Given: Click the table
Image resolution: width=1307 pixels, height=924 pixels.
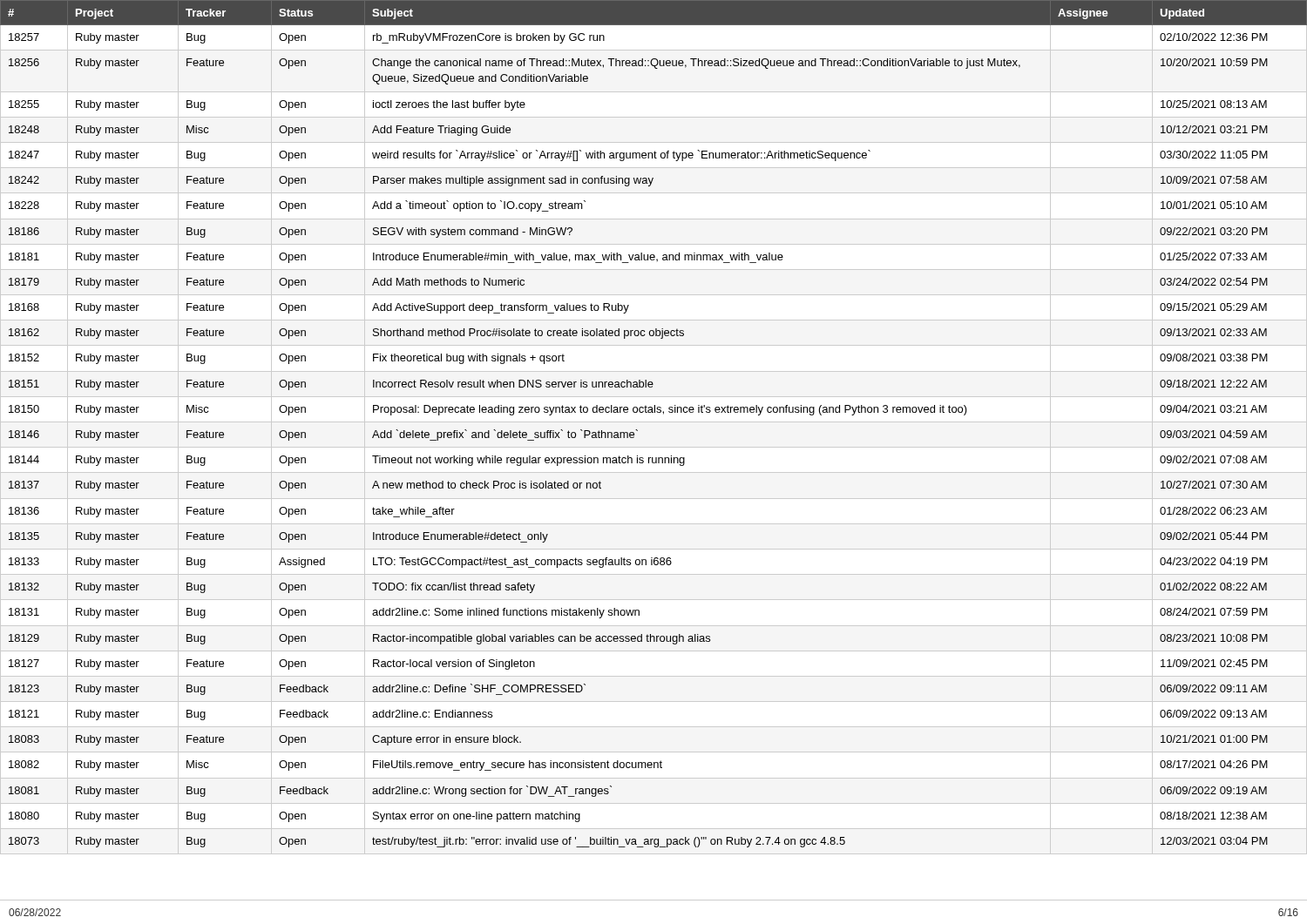Looking at the screenshot, I should 654,450.
